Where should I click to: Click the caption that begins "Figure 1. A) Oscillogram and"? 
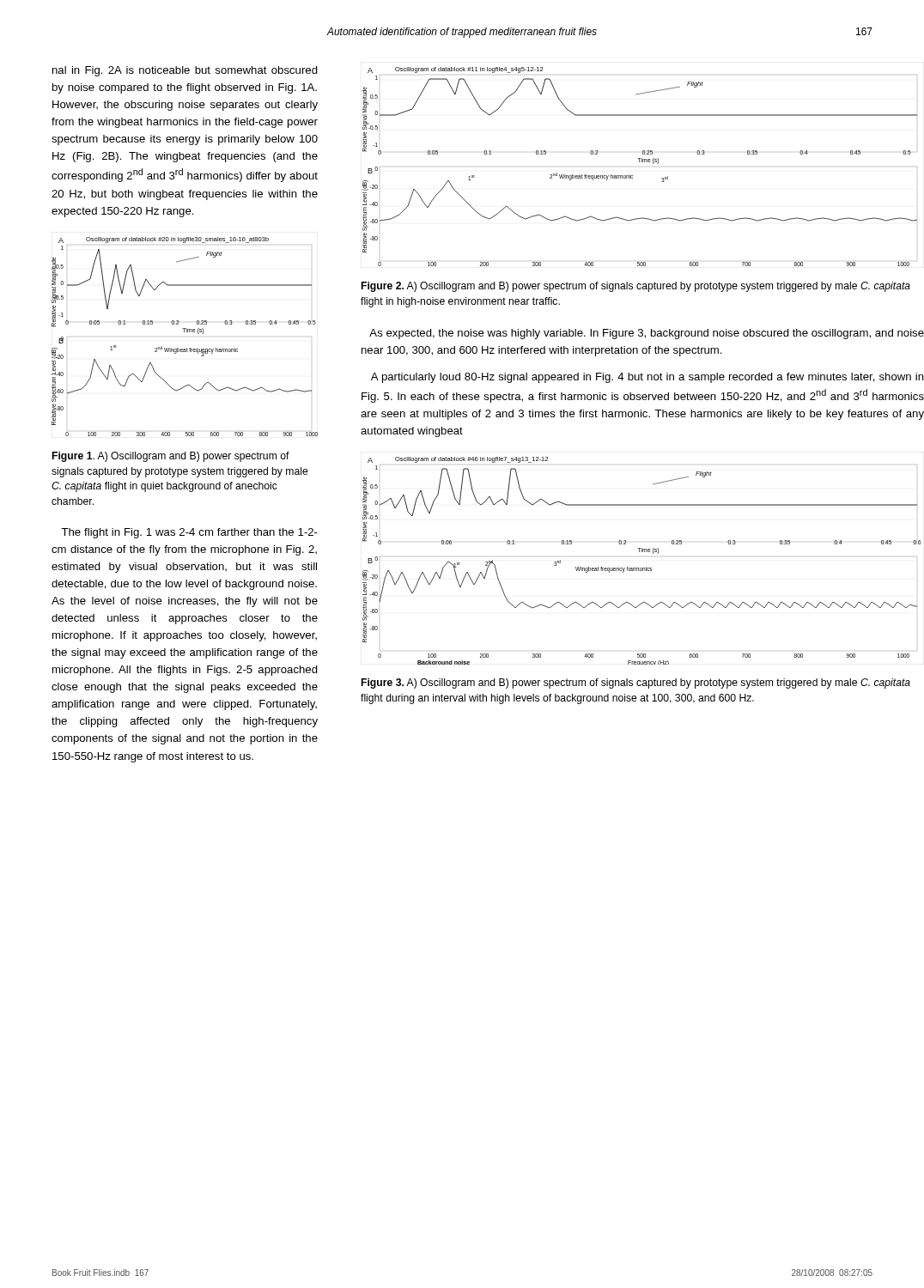coord(180,479)
